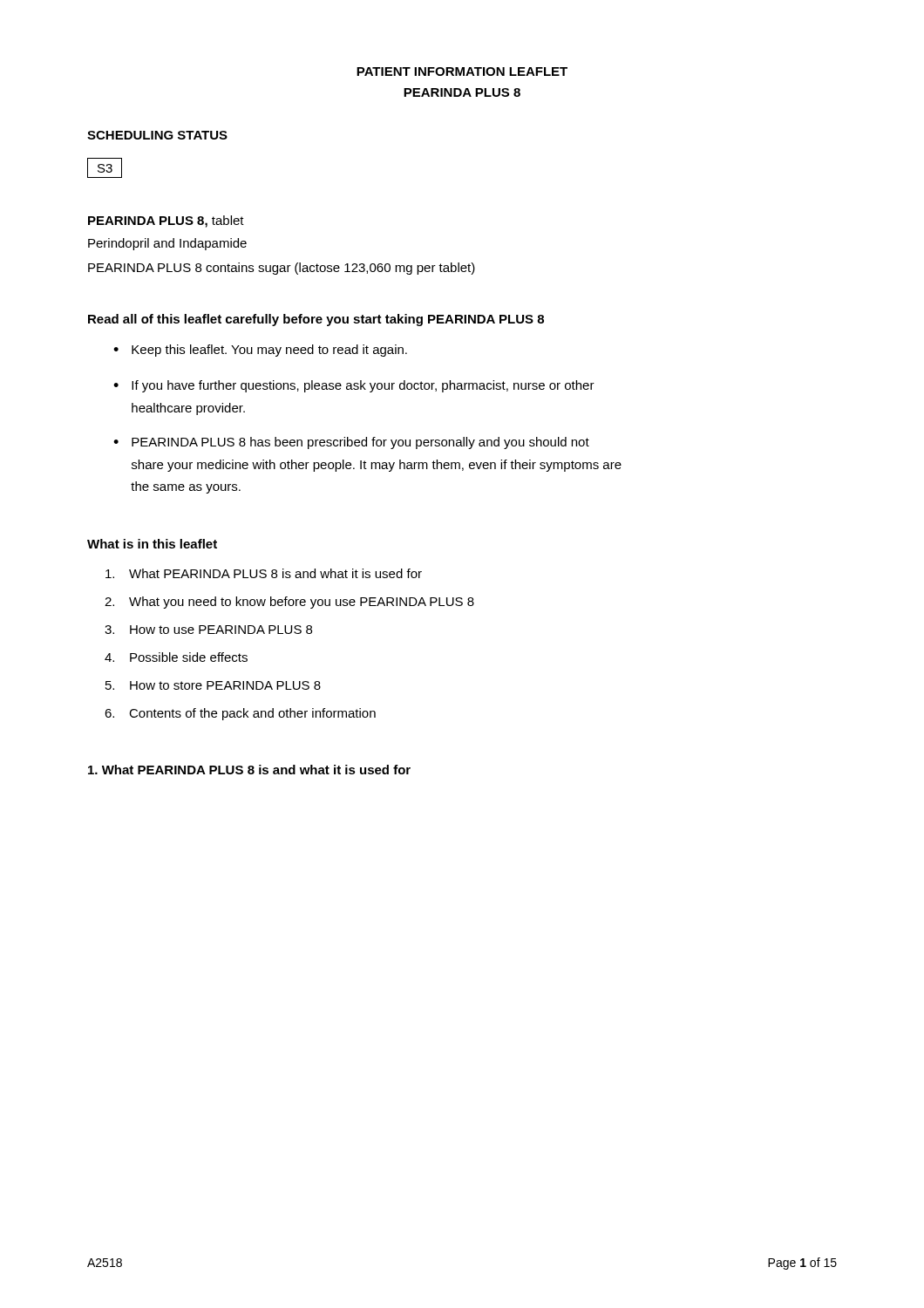Find the list item with the text "2.What you need to"
The image size is (924, 1308).
[x=289, y=601]
